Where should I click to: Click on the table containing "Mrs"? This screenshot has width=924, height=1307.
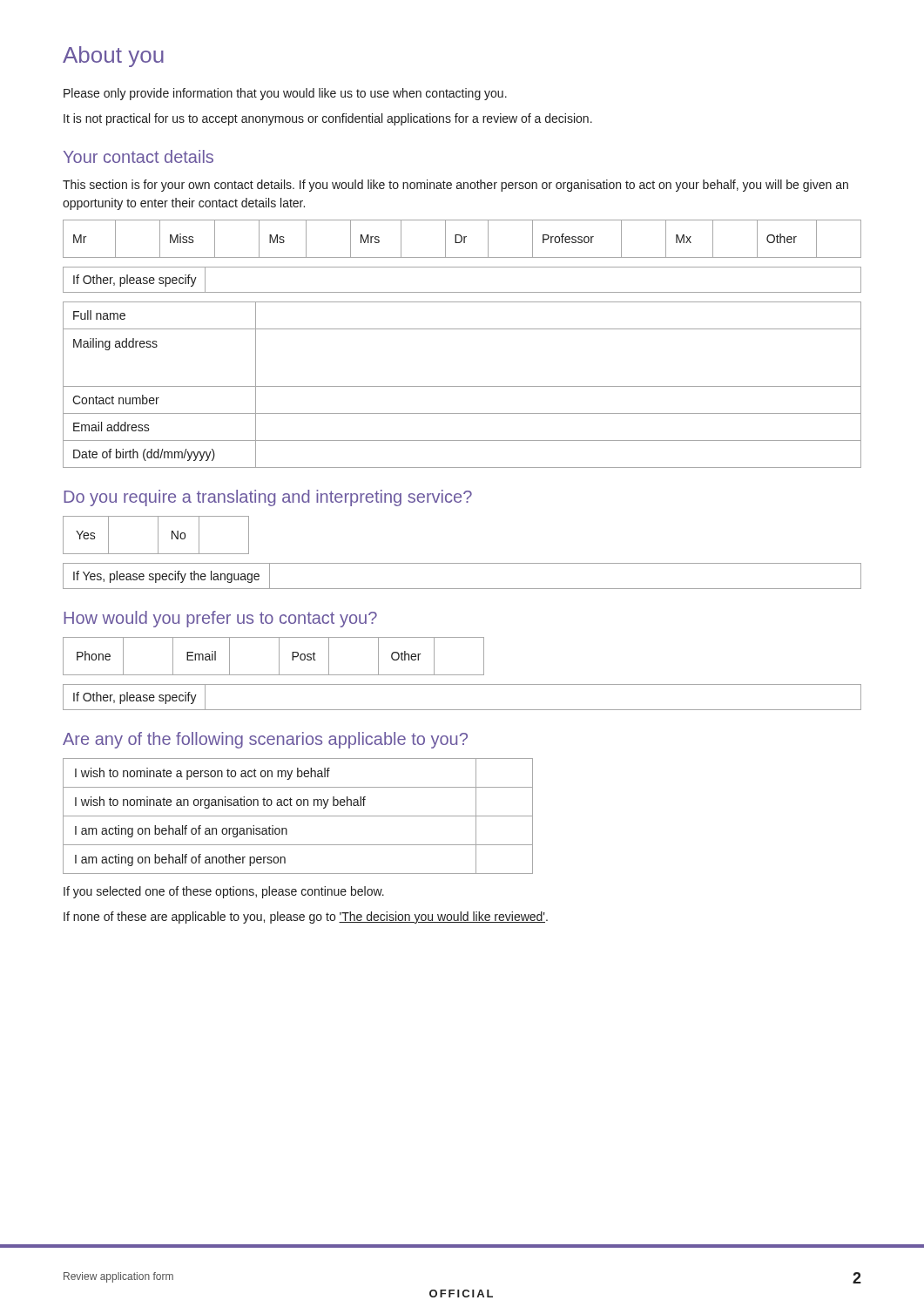(x=462, y=239)
